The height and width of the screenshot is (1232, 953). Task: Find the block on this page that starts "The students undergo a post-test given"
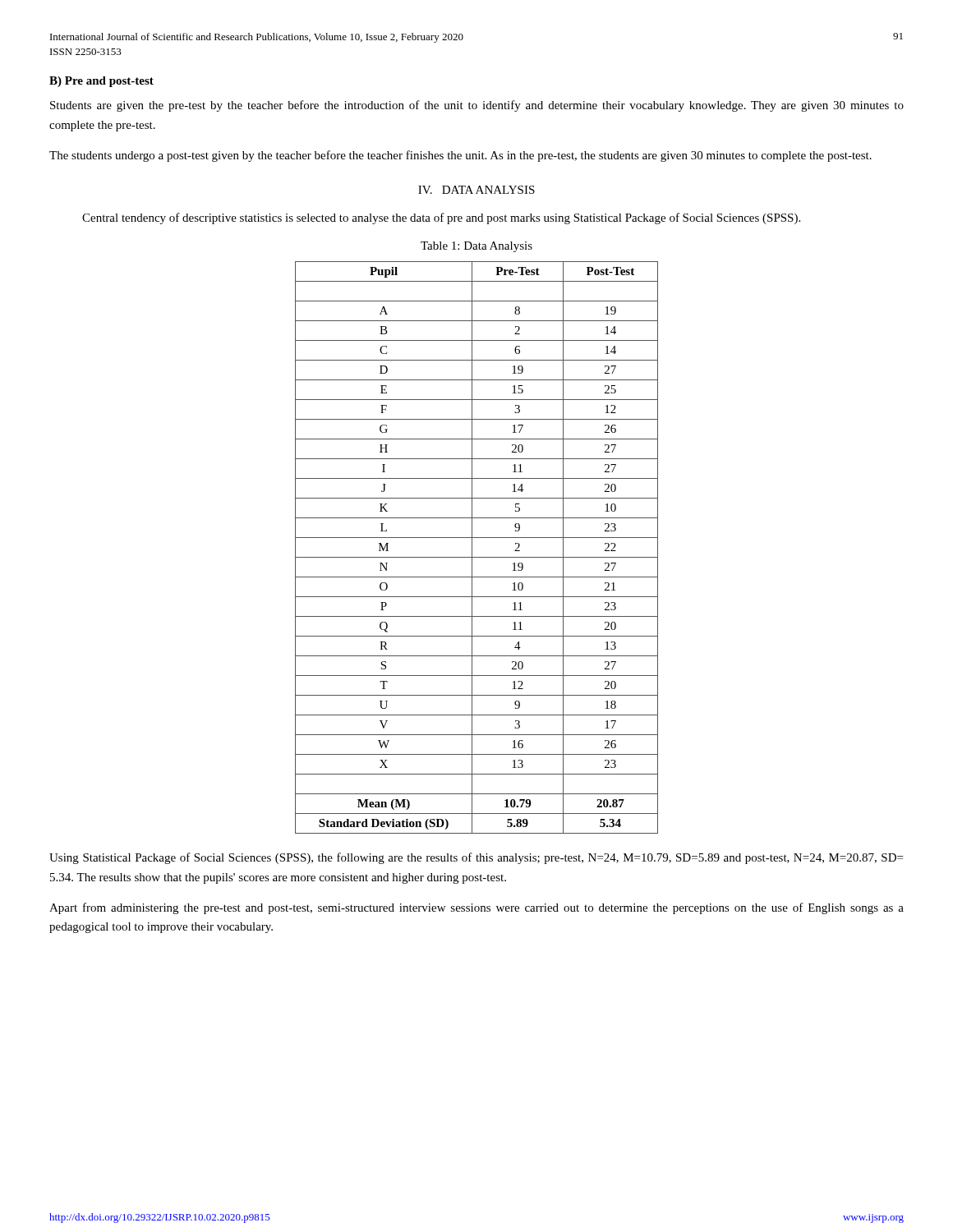(461, 155)
